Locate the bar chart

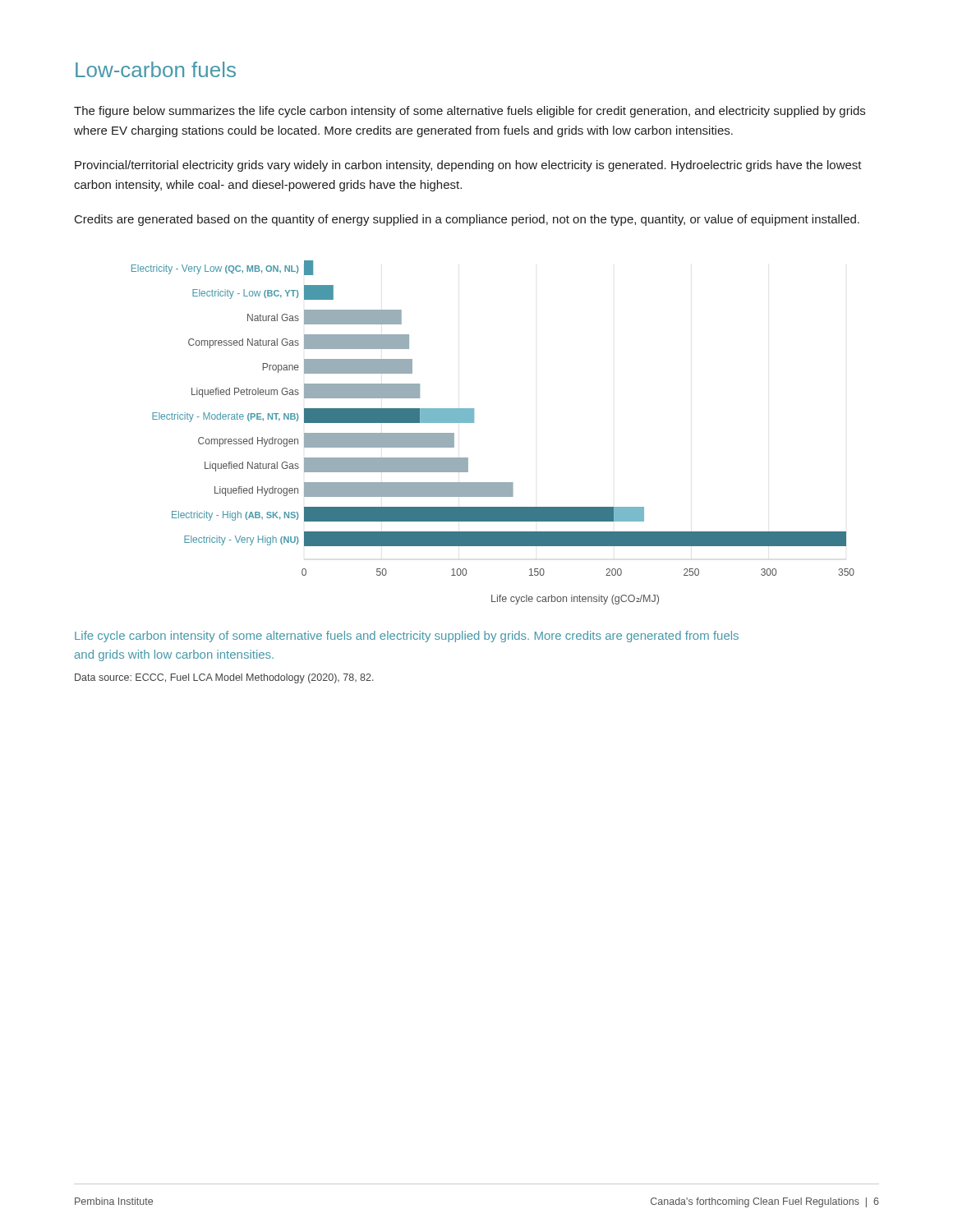click(476, 434)
